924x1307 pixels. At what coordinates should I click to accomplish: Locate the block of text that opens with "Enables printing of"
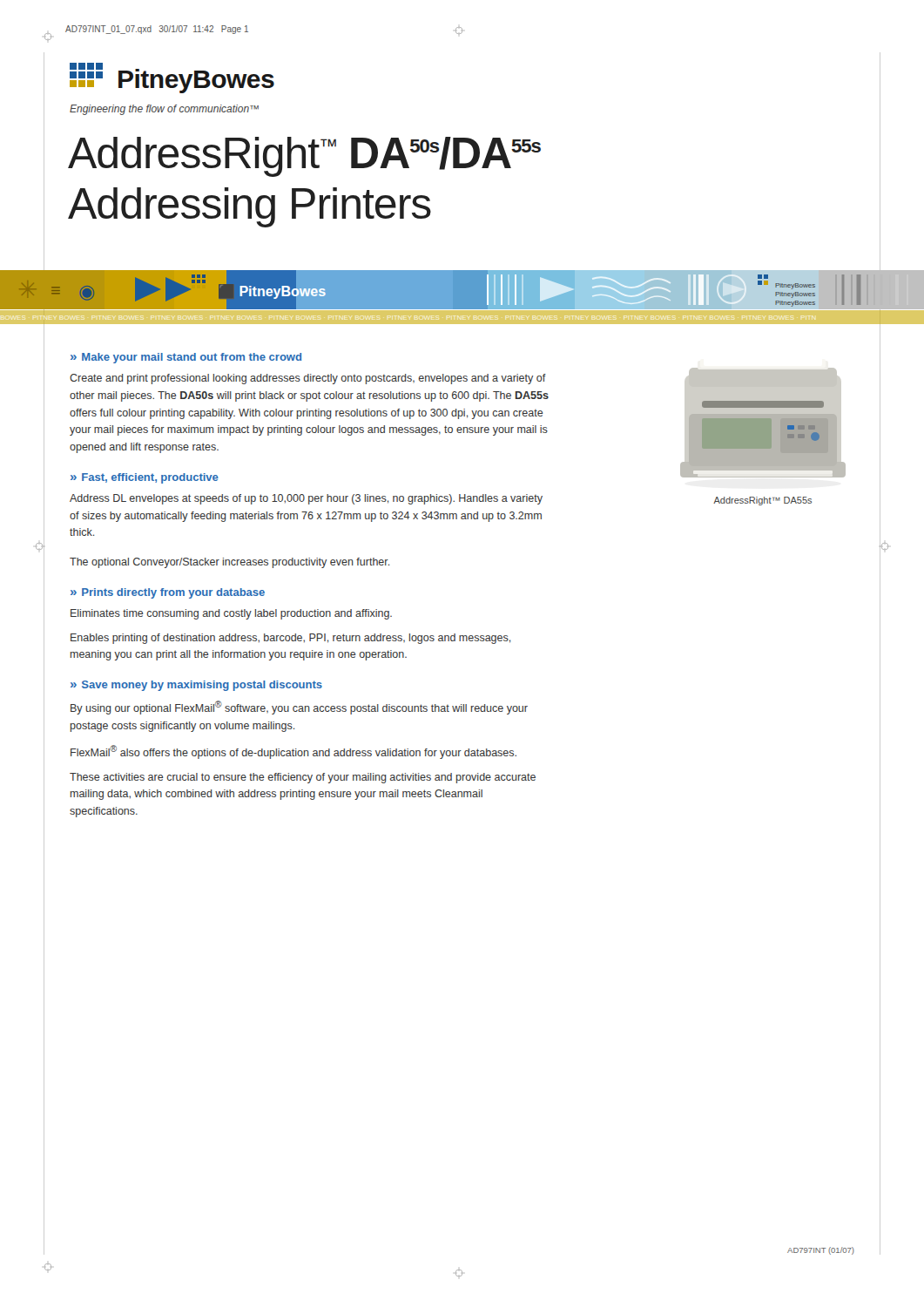tap(291, 646)
